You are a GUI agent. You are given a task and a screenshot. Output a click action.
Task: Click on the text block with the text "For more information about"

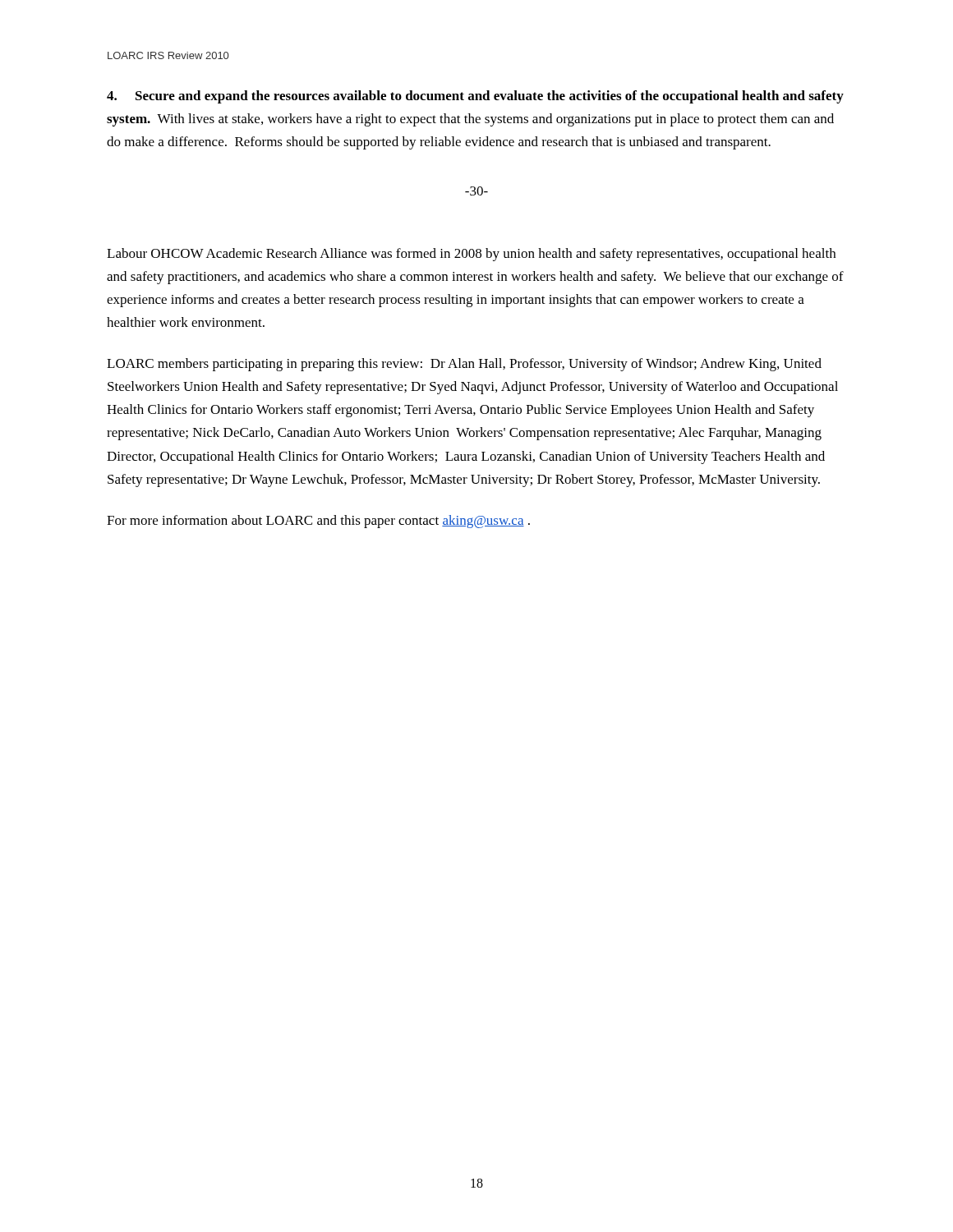pos(319,520)
